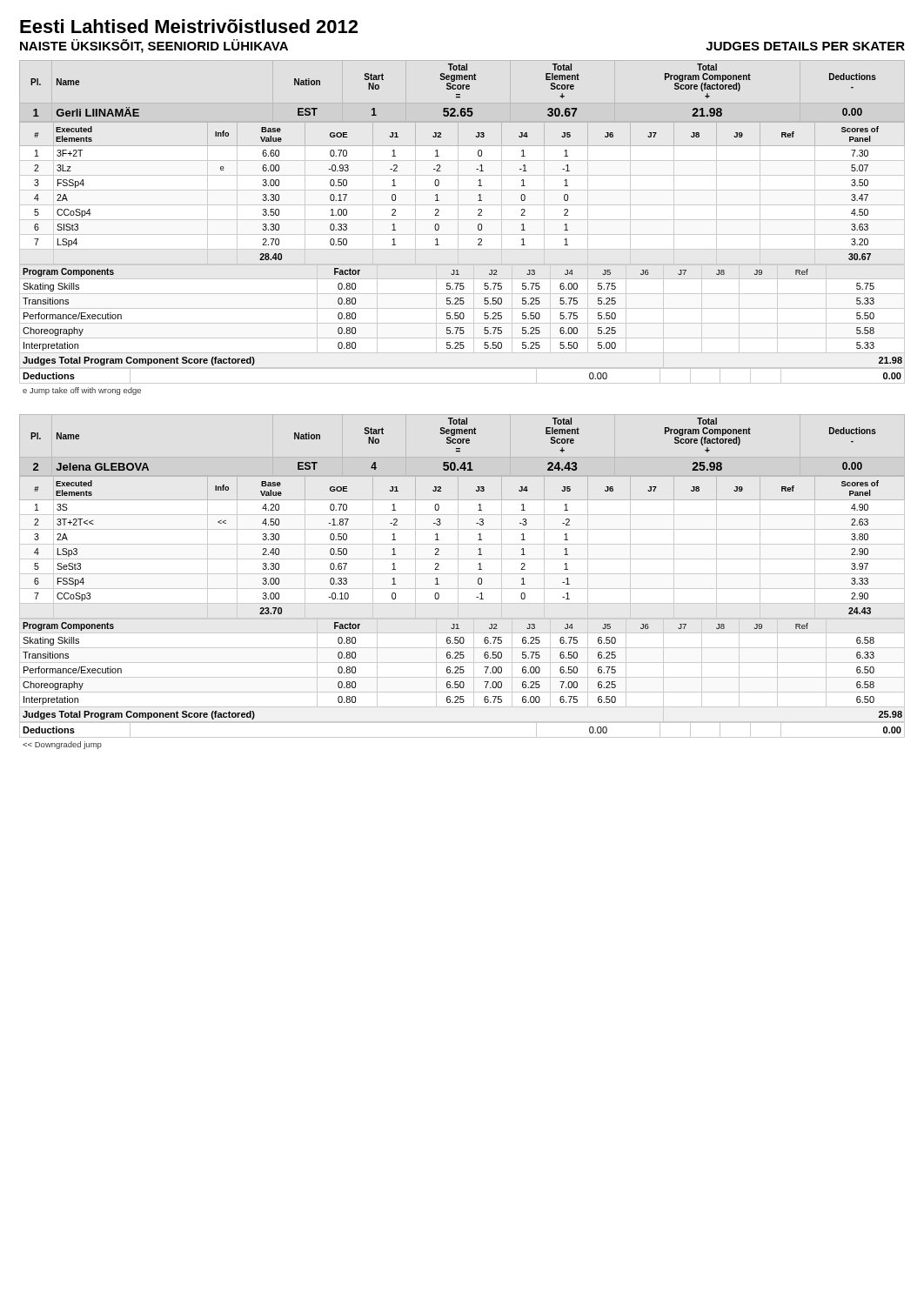Locate the footnote with the text "e Jump take off"

click(82, 390)
